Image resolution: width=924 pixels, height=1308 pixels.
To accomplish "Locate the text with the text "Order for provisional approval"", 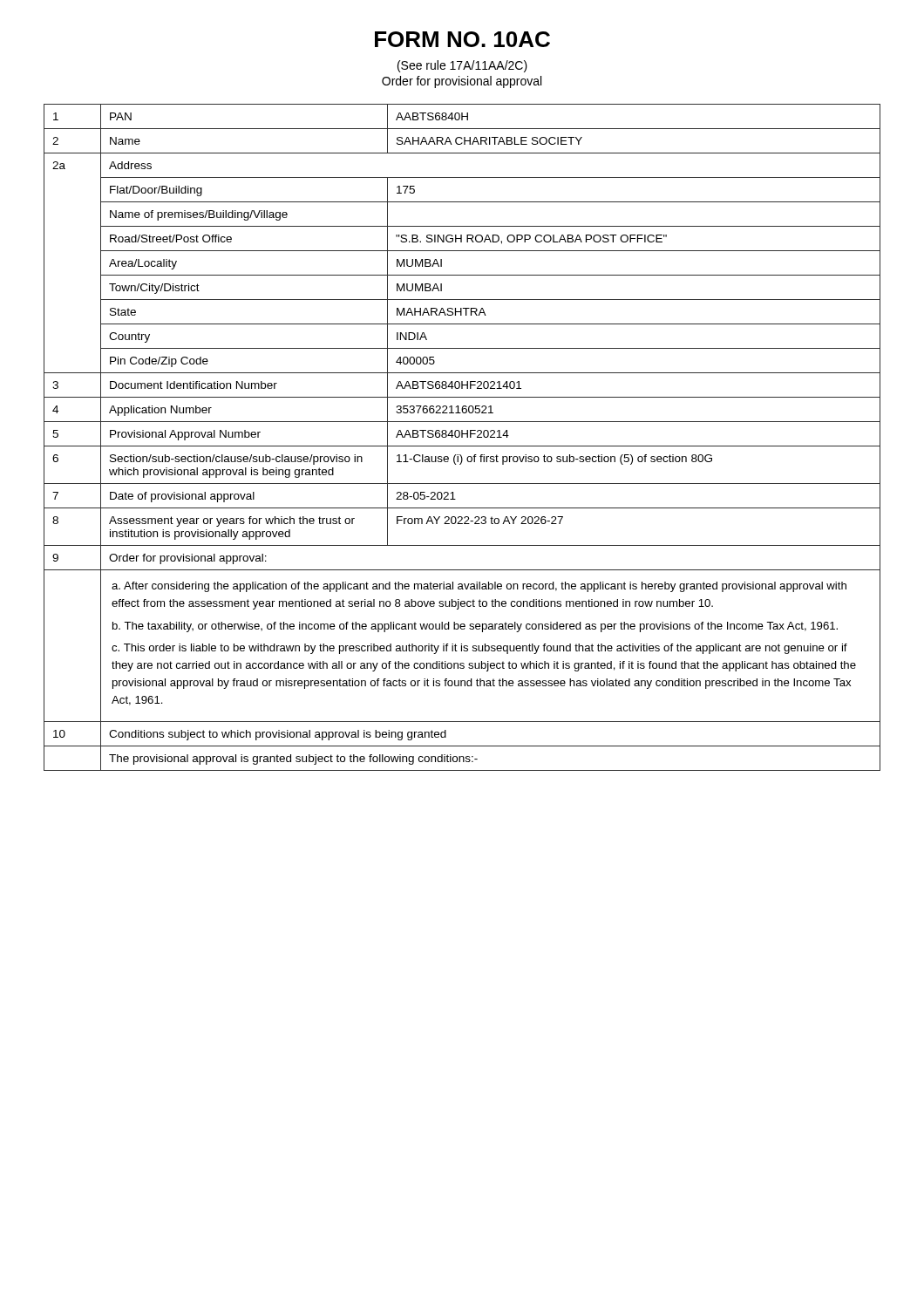I will [462, 81].
